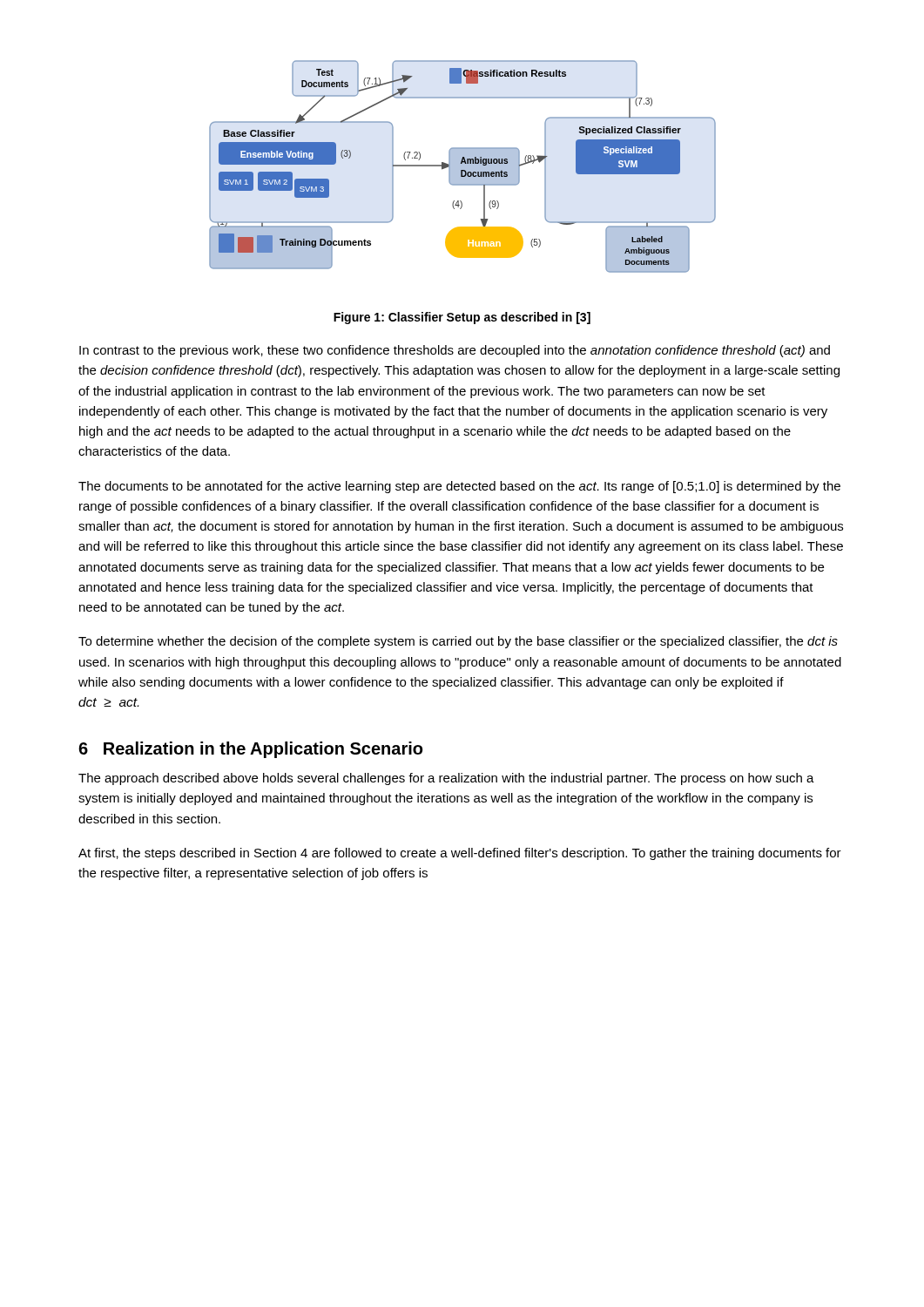
Task: Locate the block of text that opens with "The approach described"
Action: tap(446, 798)
